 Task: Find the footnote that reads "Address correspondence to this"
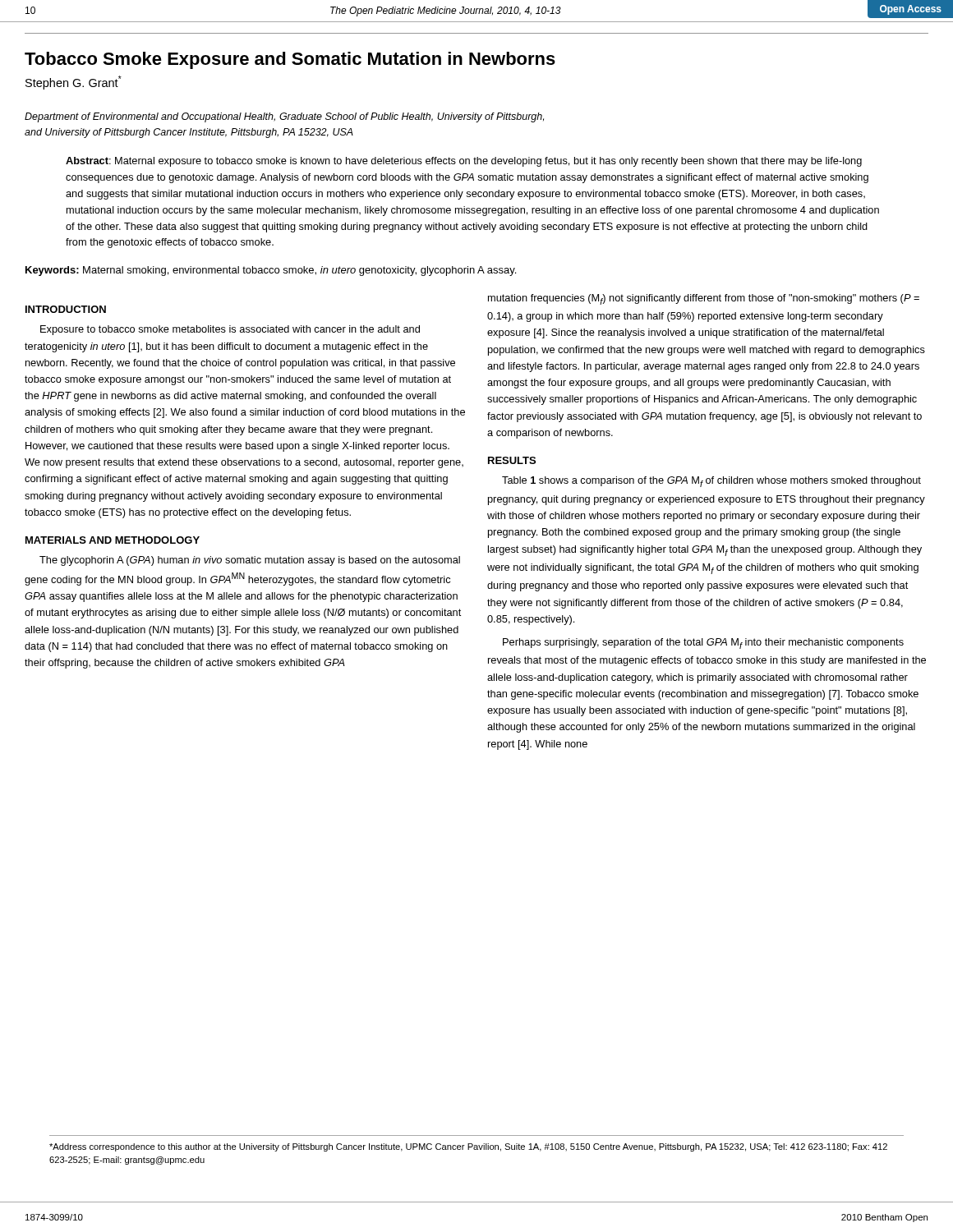click(468, 1153)
